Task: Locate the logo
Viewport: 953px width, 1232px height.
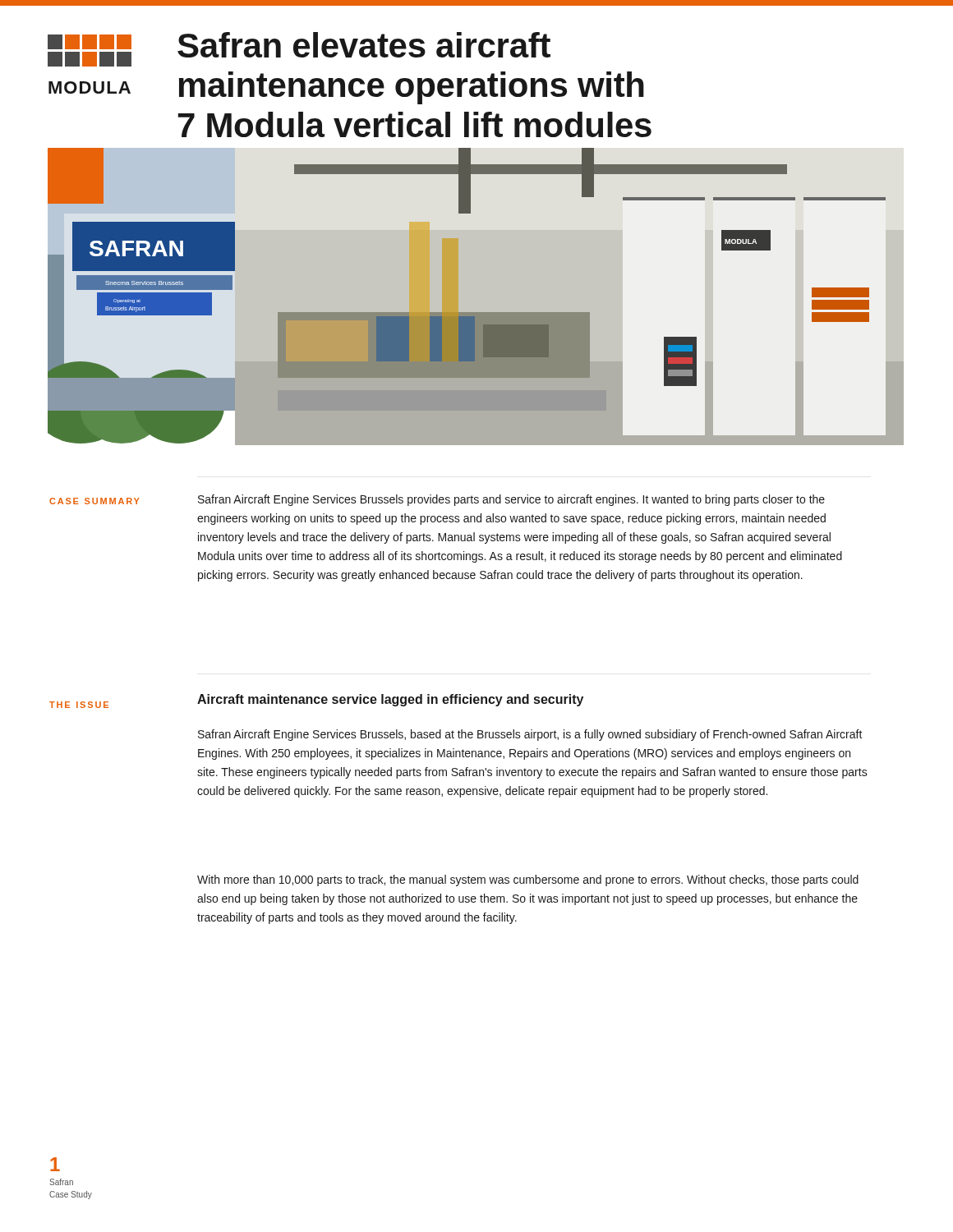Action: (x=101, y=68)
